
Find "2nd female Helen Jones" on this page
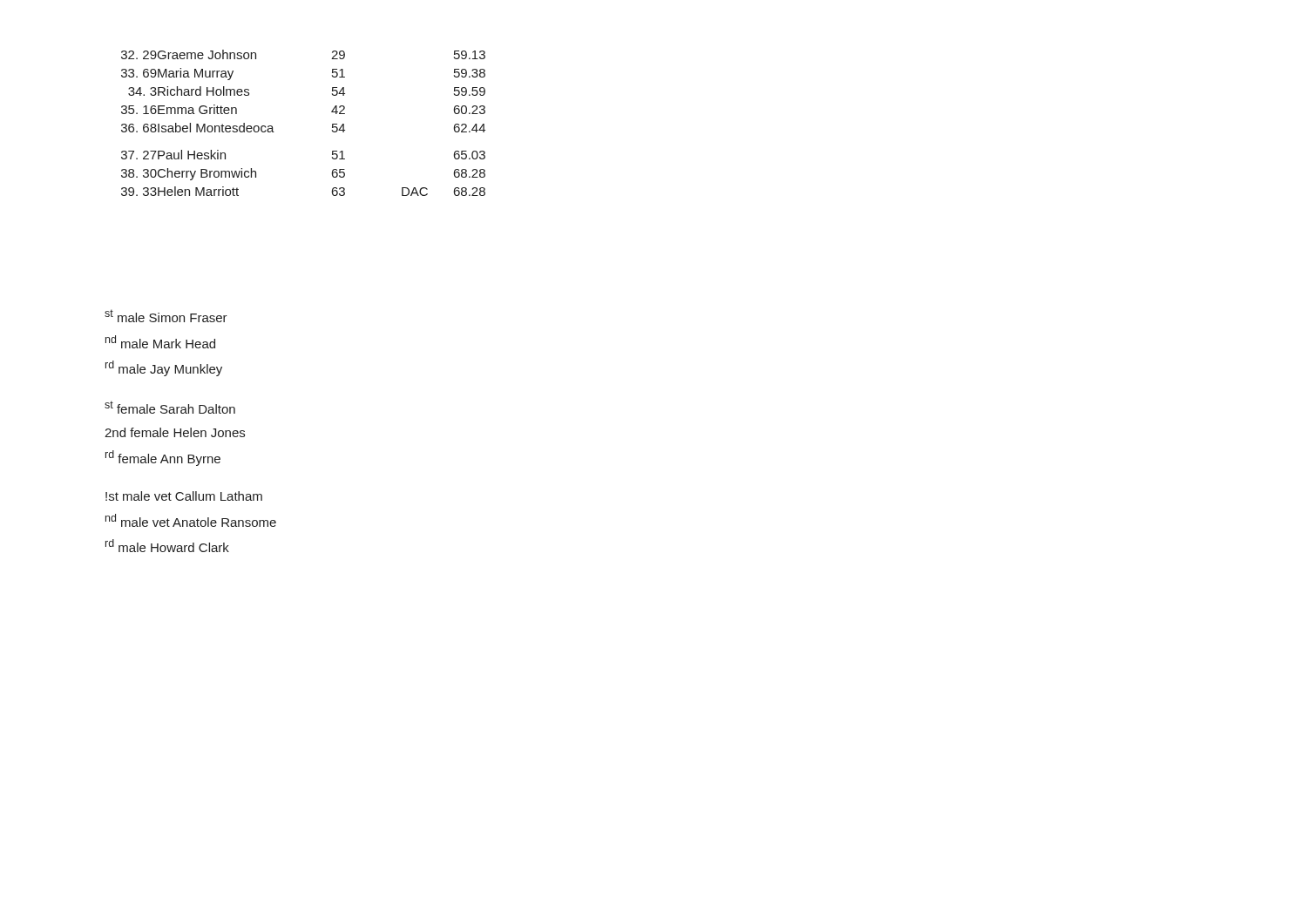tap(175, 432)
